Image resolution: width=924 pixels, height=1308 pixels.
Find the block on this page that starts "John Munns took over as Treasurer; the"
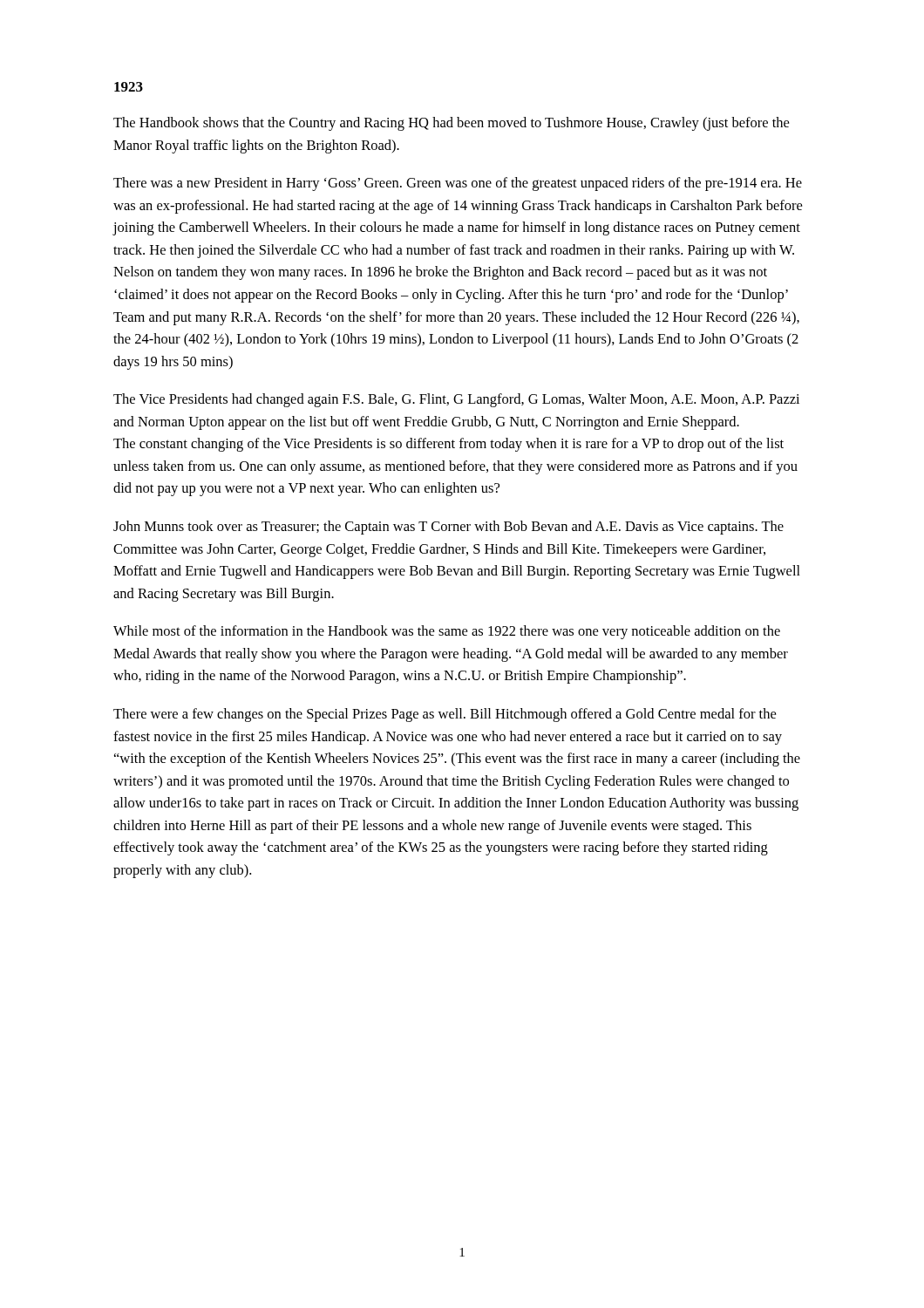[457, 560]
